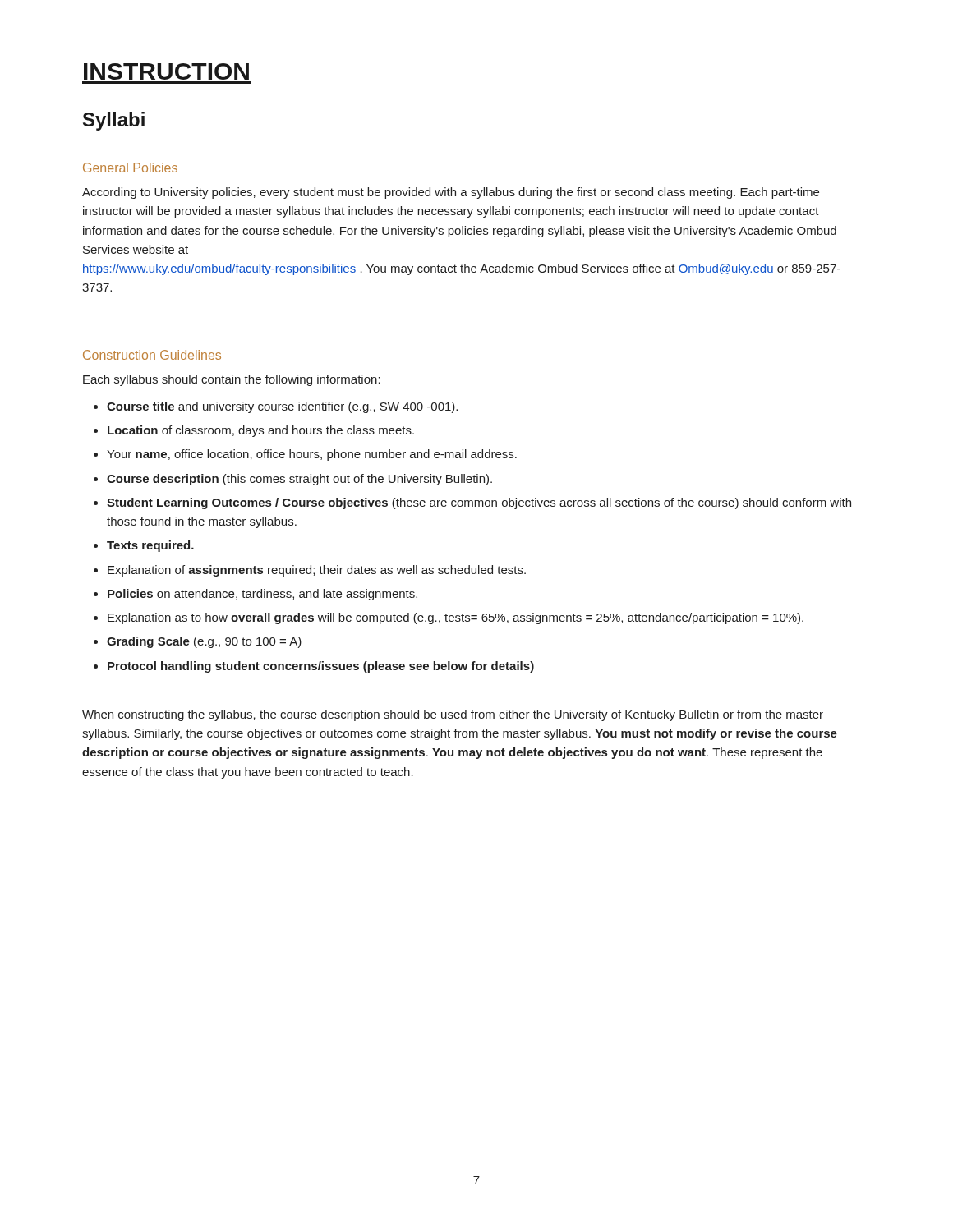
Task: Point to the block beginning "Course description (this comes straight out"
Action: 300,478
